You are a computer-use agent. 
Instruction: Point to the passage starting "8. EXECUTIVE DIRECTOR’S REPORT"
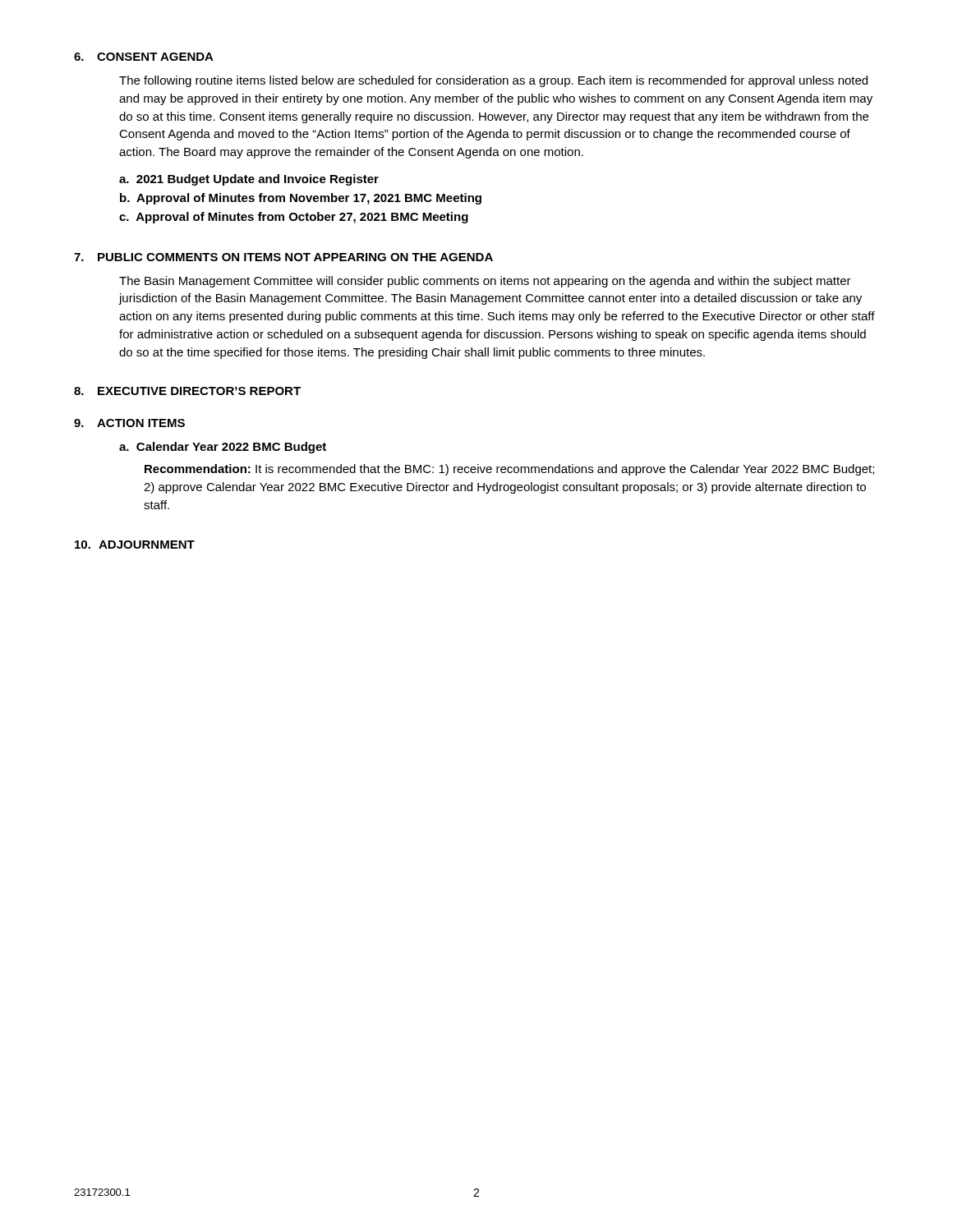point(187,391)
